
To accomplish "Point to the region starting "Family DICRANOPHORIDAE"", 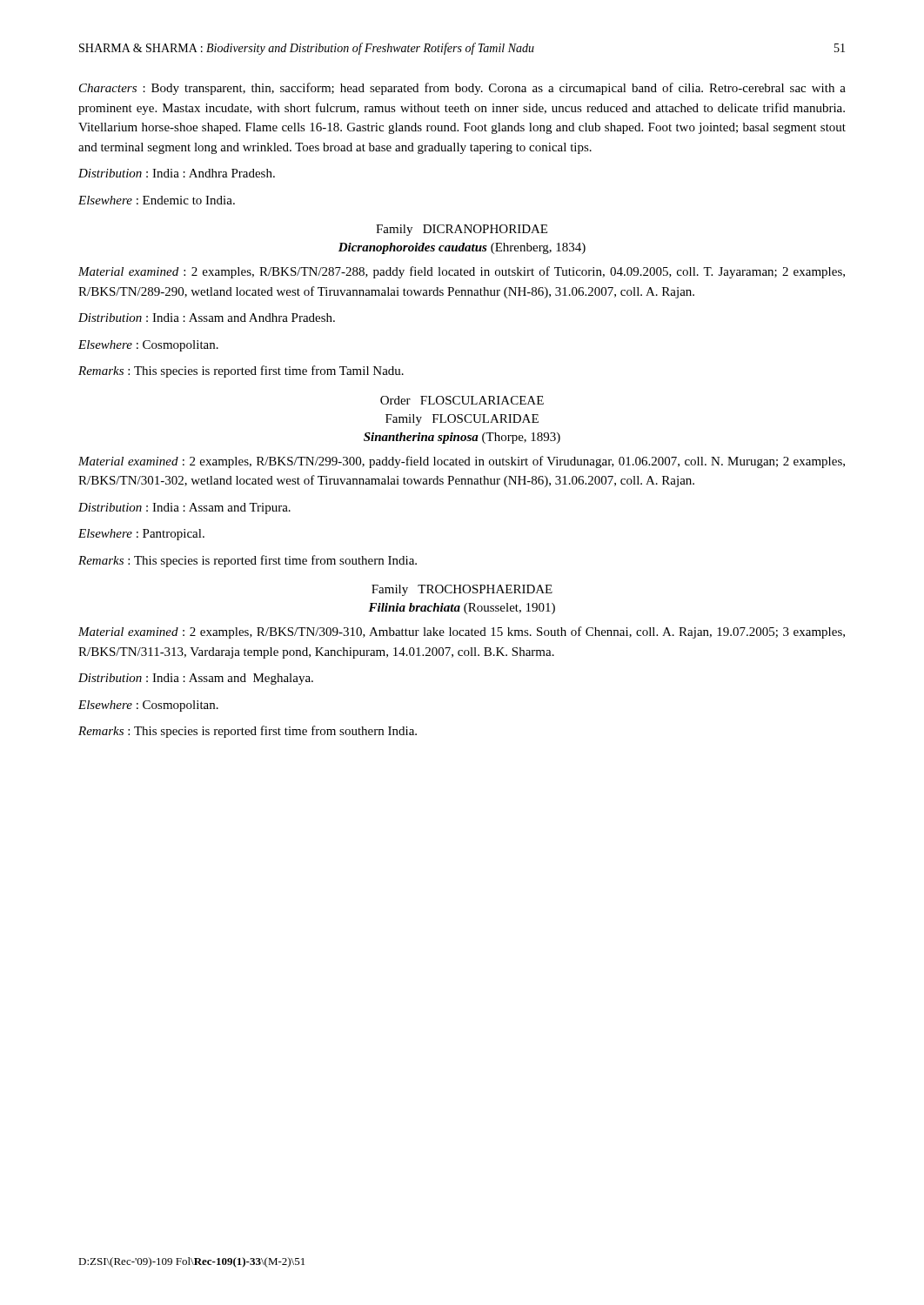I will point(462,229).
